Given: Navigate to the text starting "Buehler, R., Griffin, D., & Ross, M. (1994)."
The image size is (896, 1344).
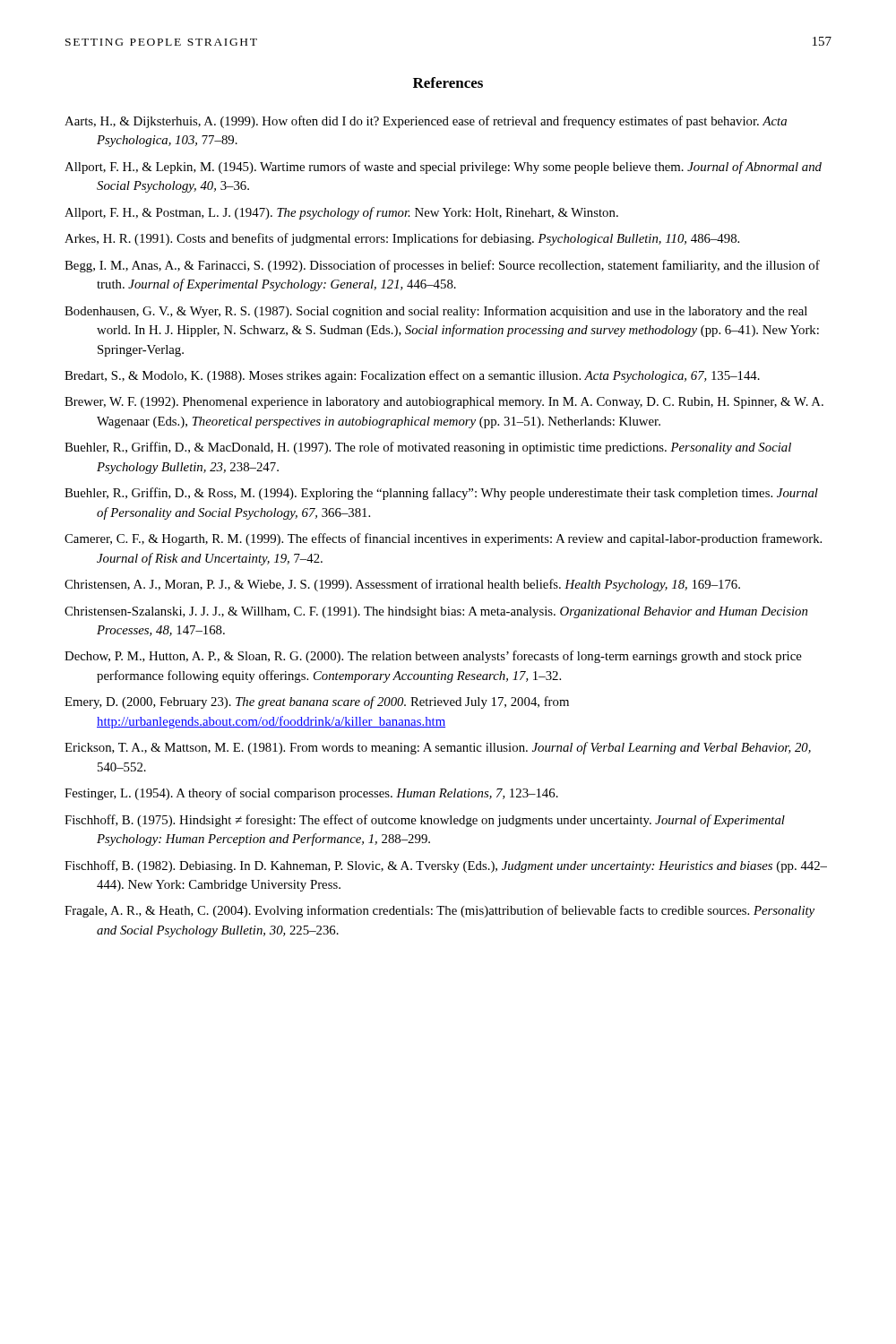Looking at the screenshot, I should point(441,503).
